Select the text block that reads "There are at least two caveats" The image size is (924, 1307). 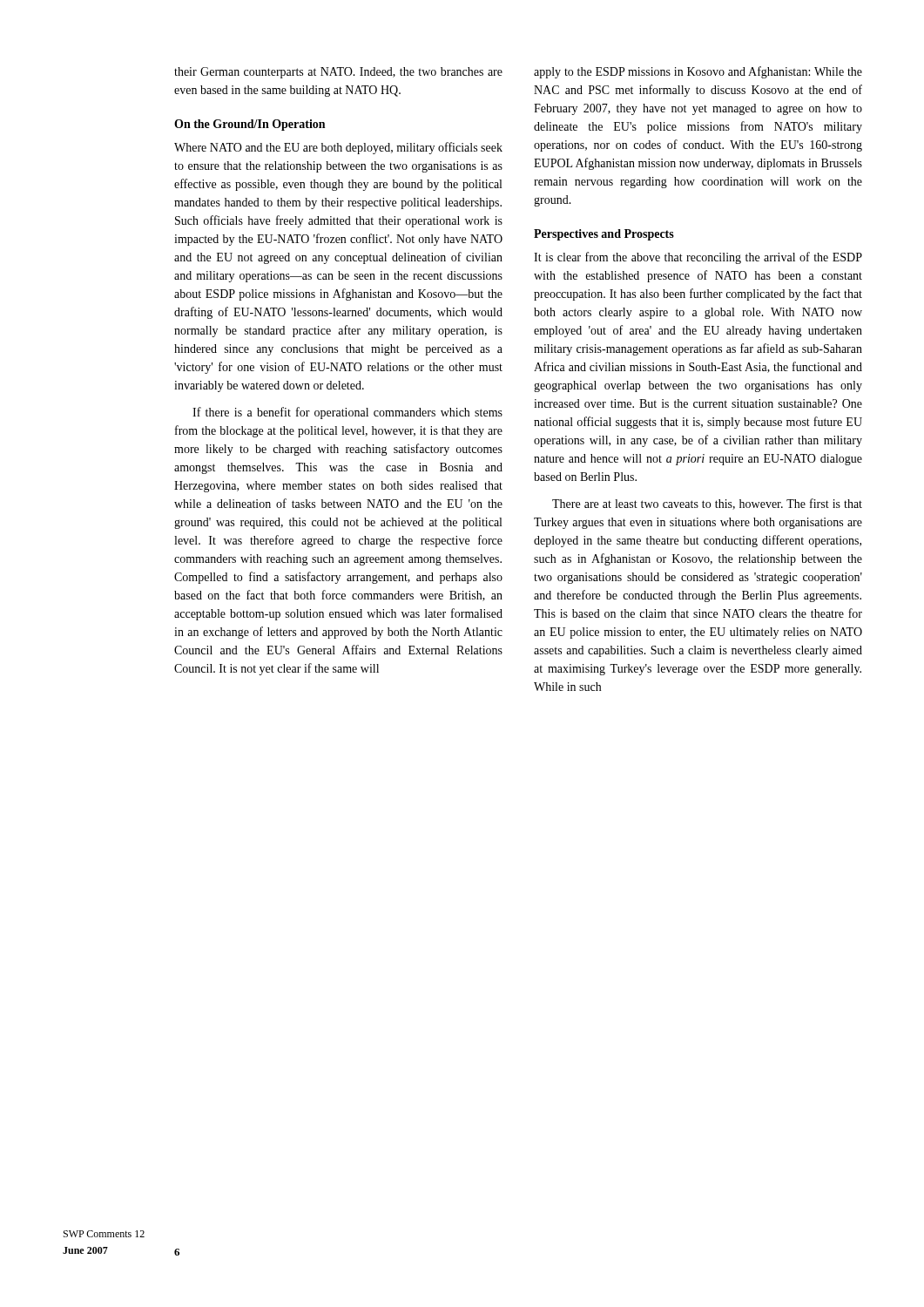click(x=698, y=596)
